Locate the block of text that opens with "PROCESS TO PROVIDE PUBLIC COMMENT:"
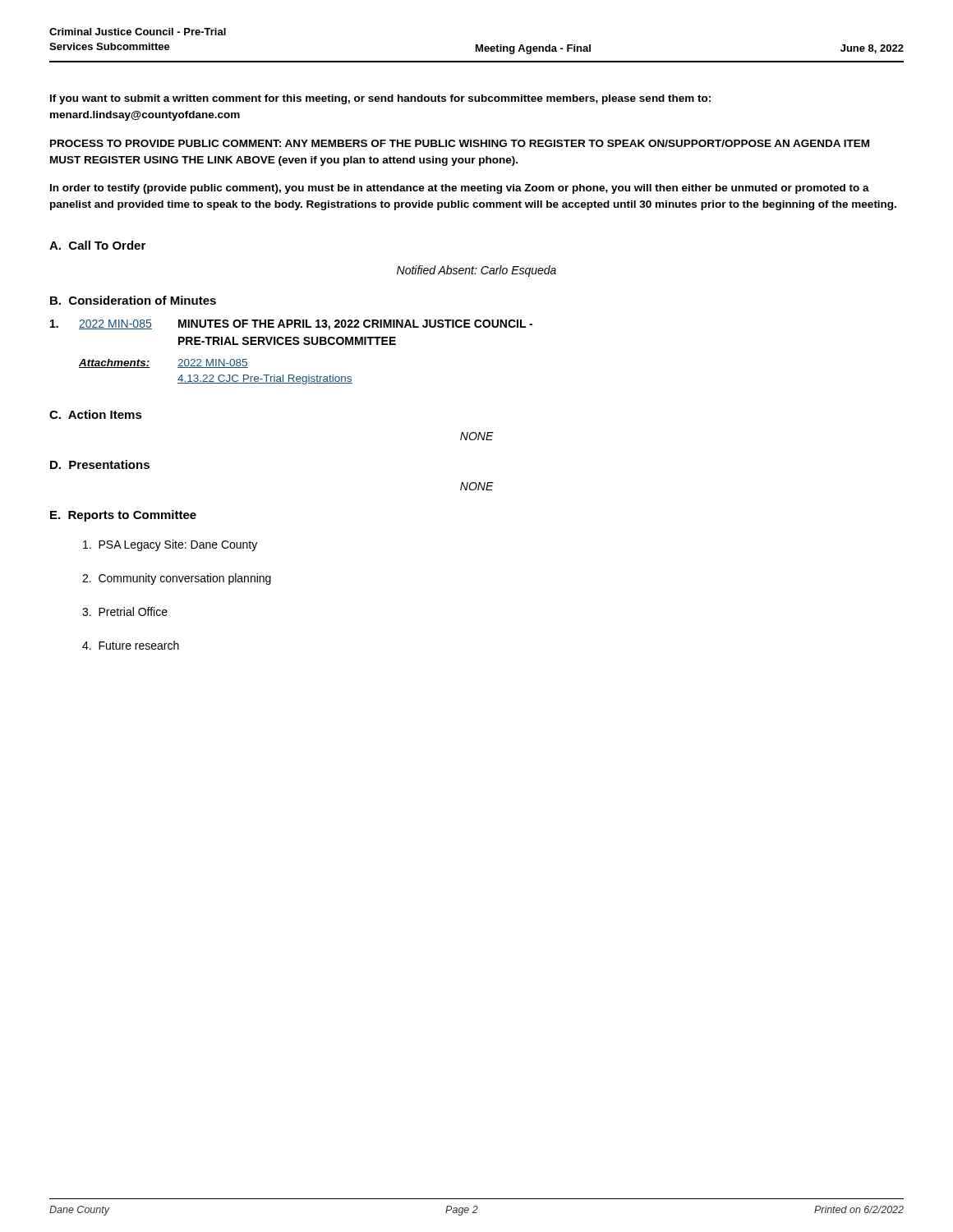This screenshot has width=953, height=1232. coord(460,151)
